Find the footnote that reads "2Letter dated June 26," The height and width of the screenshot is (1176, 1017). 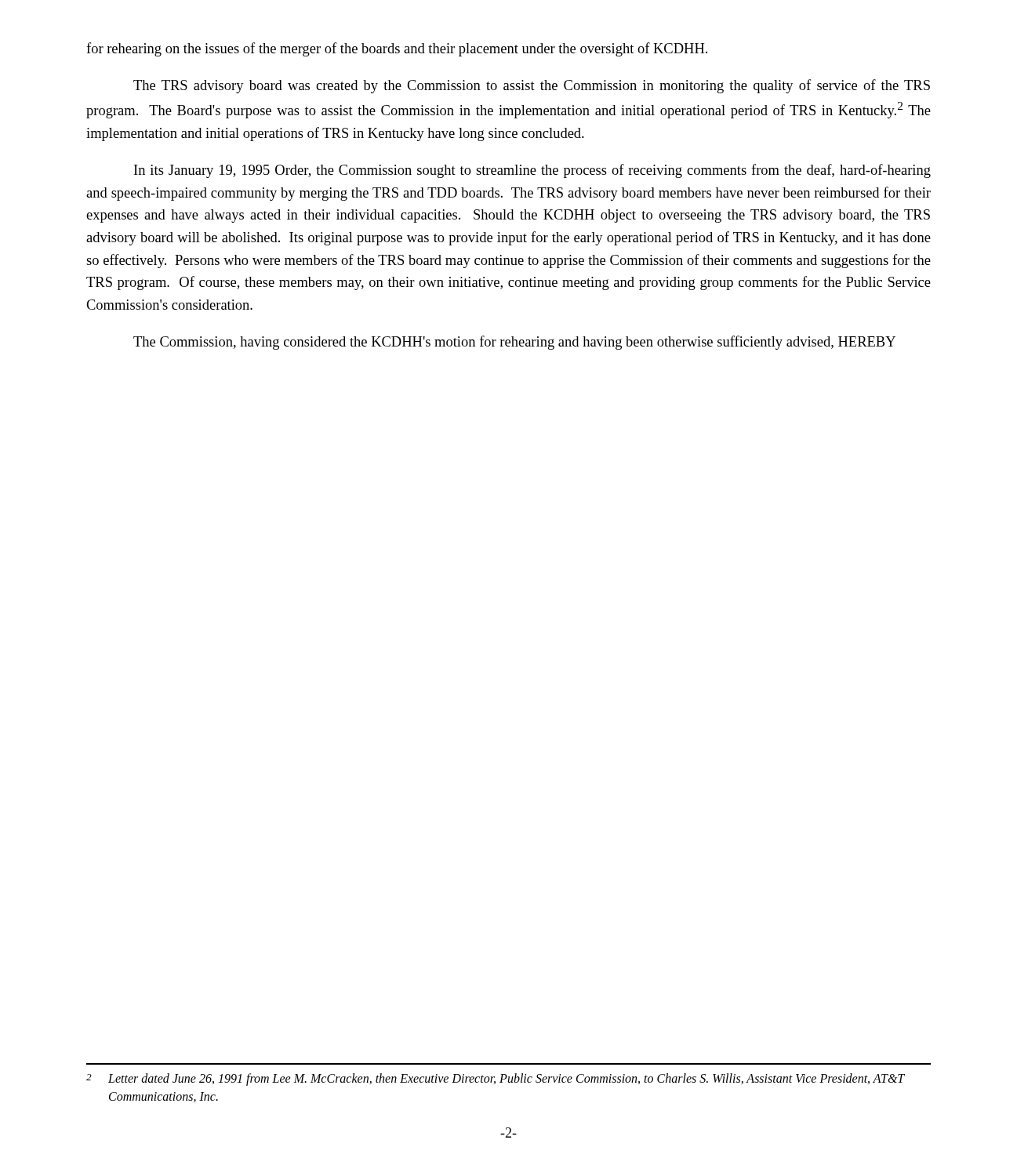click(507, 1087)
